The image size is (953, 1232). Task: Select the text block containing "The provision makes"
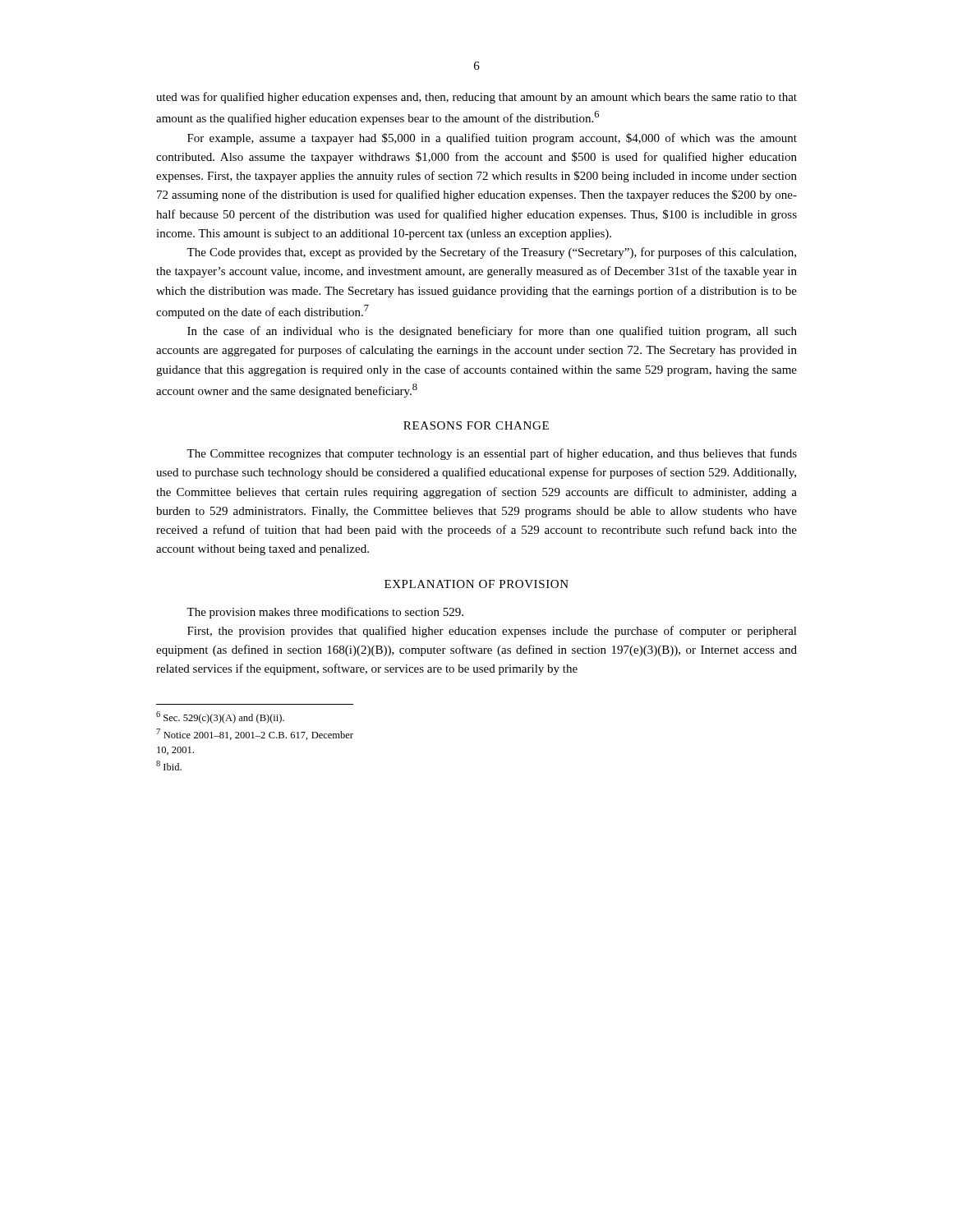(x=325, y=613)
